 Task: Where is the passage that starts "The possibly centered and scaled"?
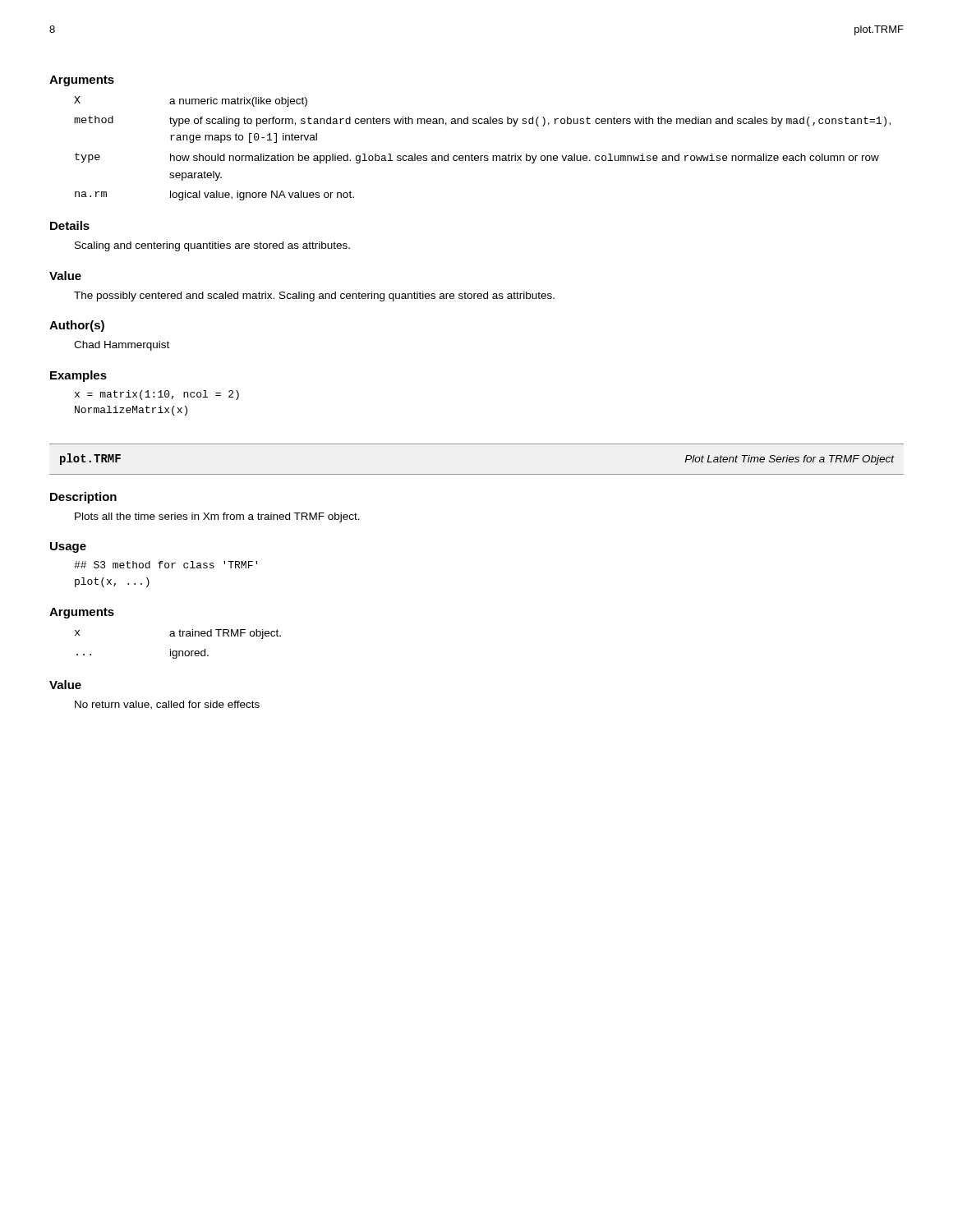click(x=315, y=295)
